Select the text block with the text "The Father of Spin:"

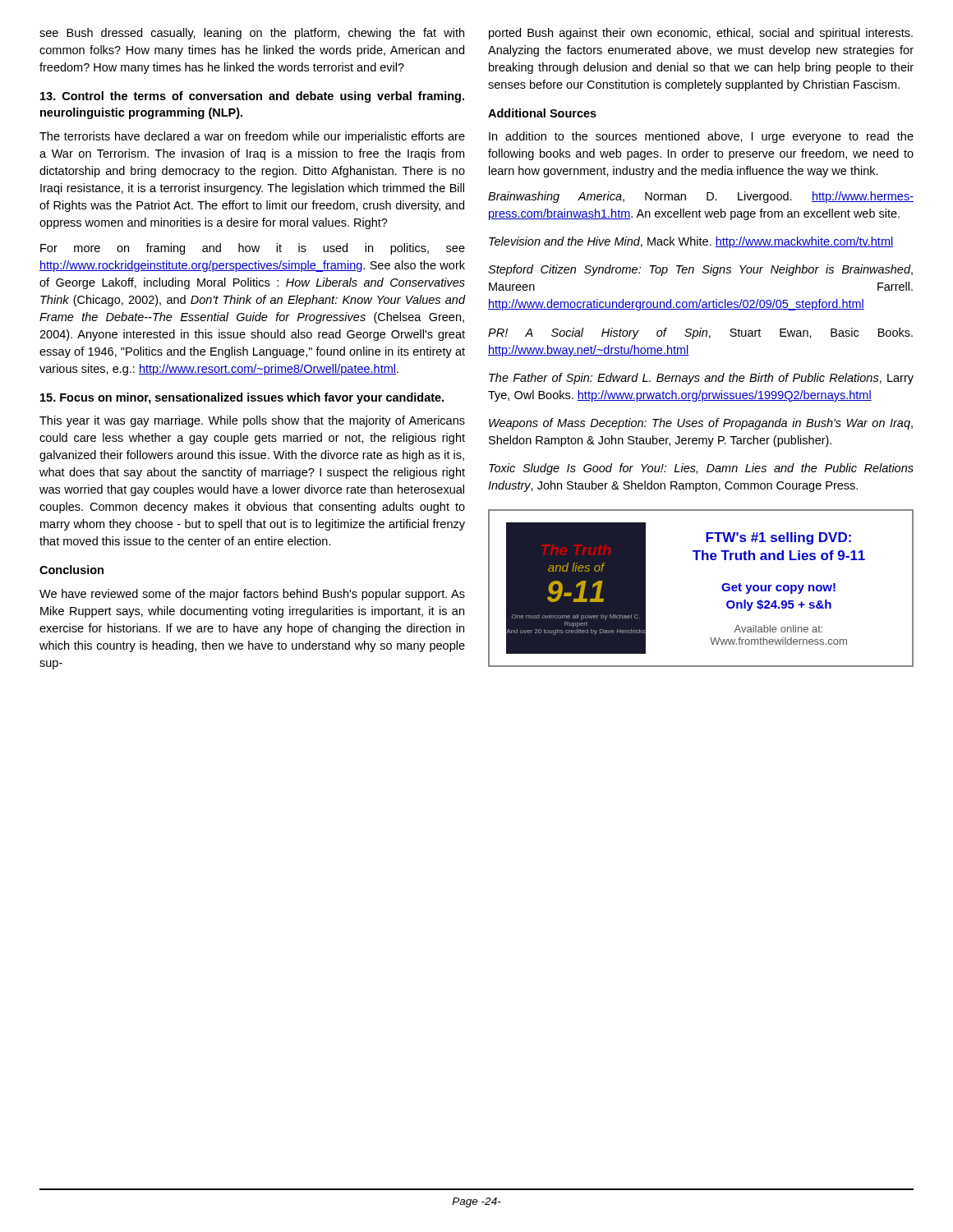[701, 386]
